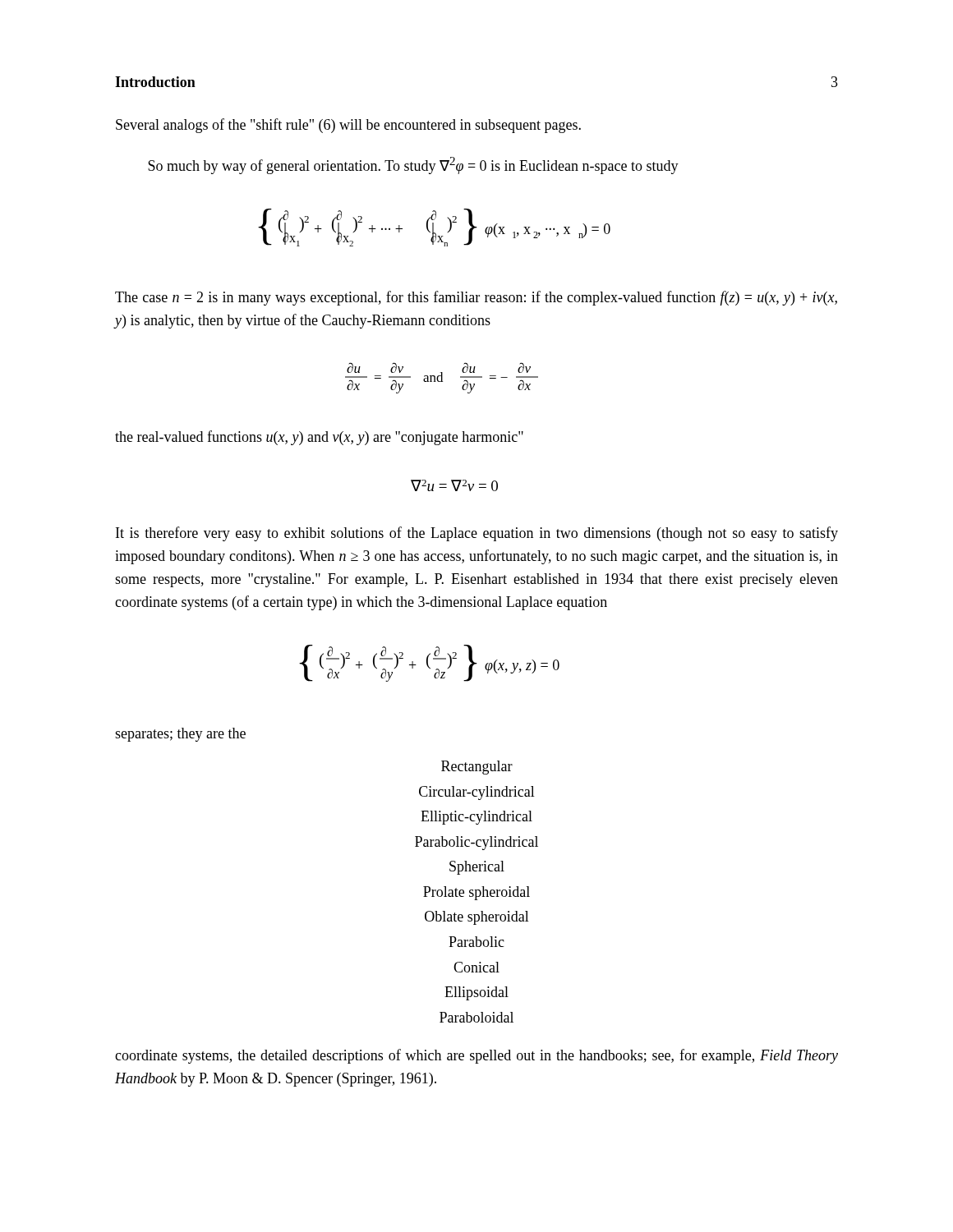Find the region starting "{ ( ∂ ∂x )"
The width and height of the screenshot is (953, 1232).
(476, 669)
